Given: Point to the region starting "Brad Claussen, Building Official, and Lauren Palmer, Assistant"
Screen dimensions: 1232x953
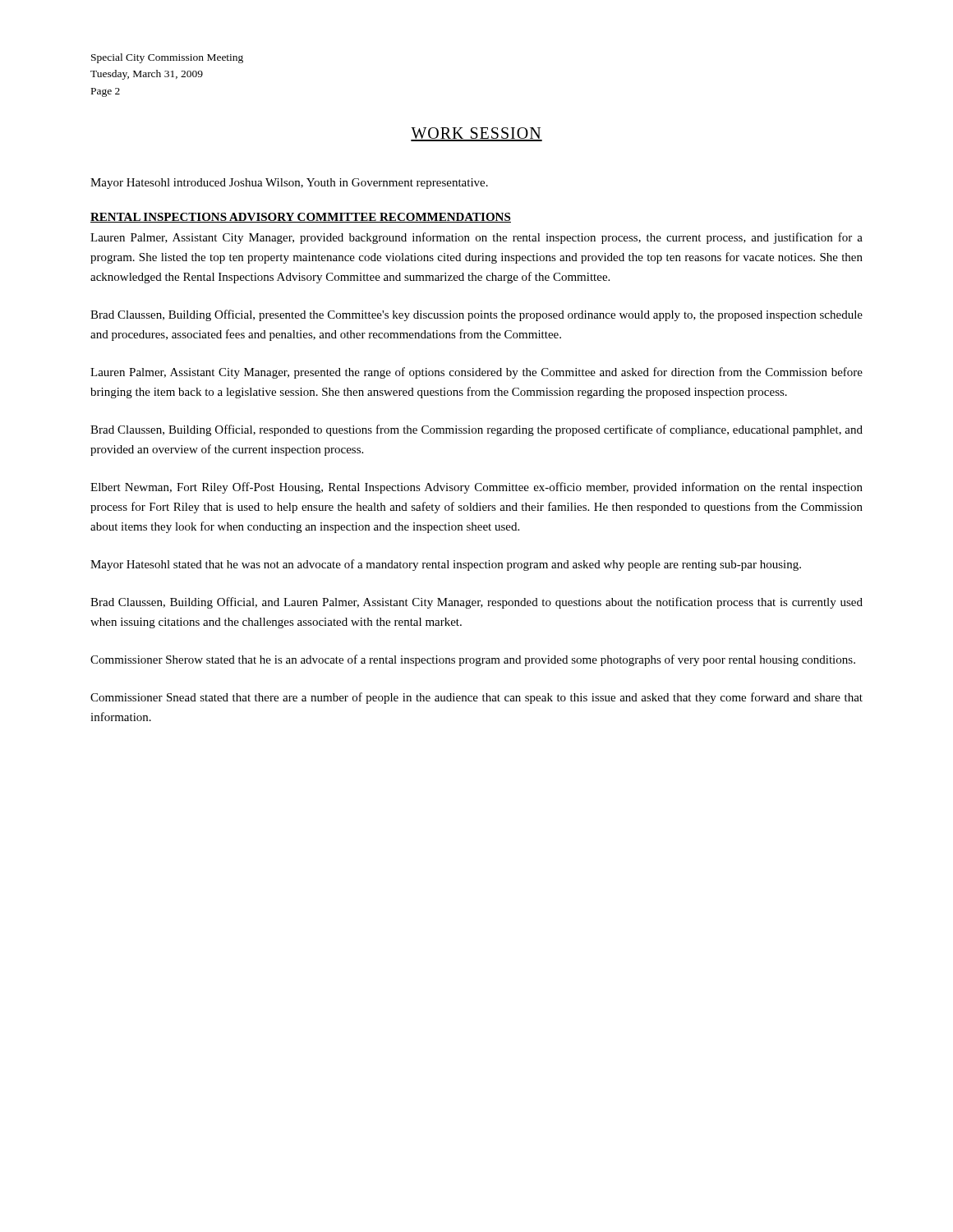Looking at the screenshot, I should [476, 612].
